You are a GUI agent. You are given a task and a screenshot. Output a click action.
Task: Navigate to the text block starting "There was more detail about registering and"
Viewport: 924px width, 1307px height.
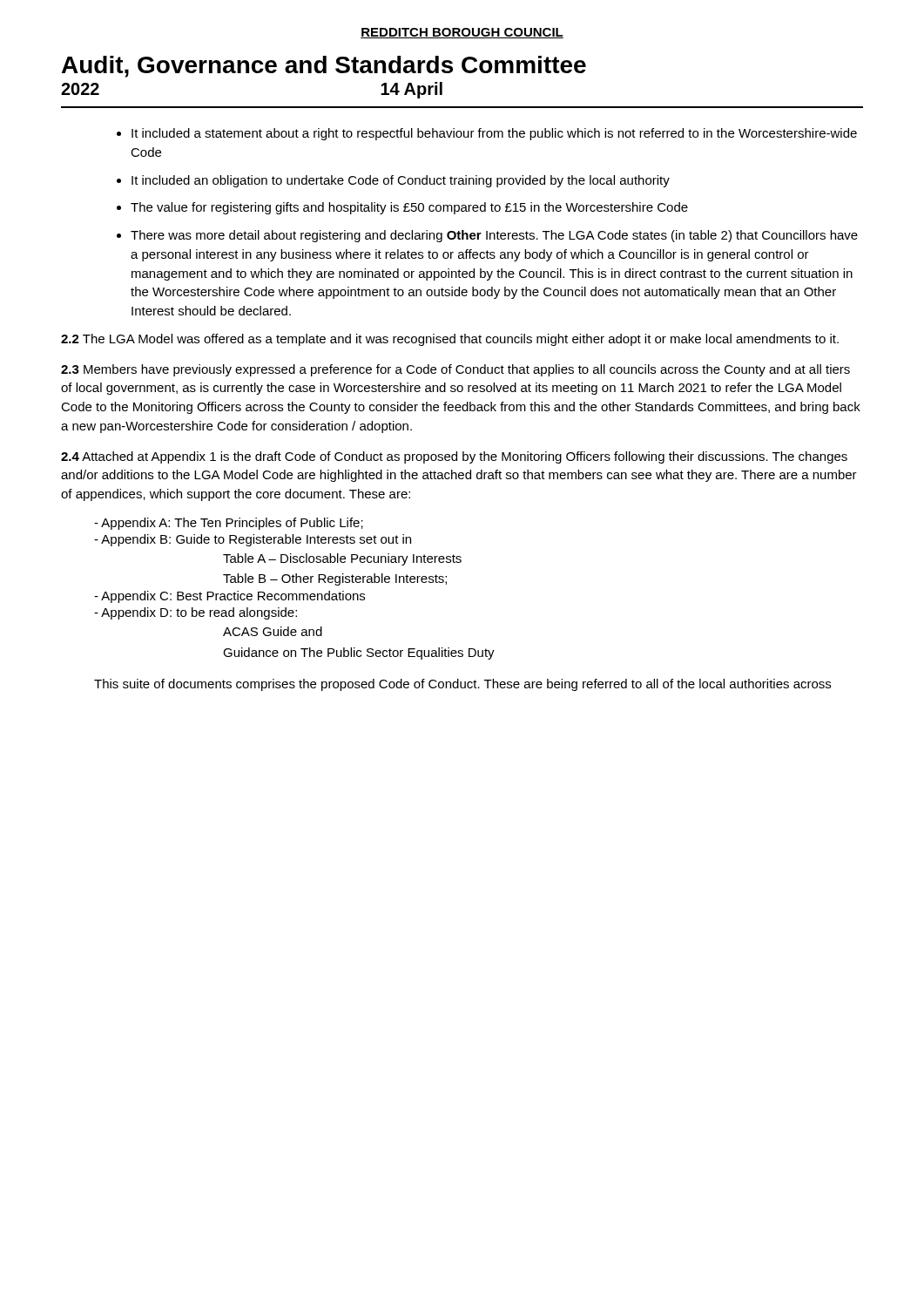tap(494, 273)
